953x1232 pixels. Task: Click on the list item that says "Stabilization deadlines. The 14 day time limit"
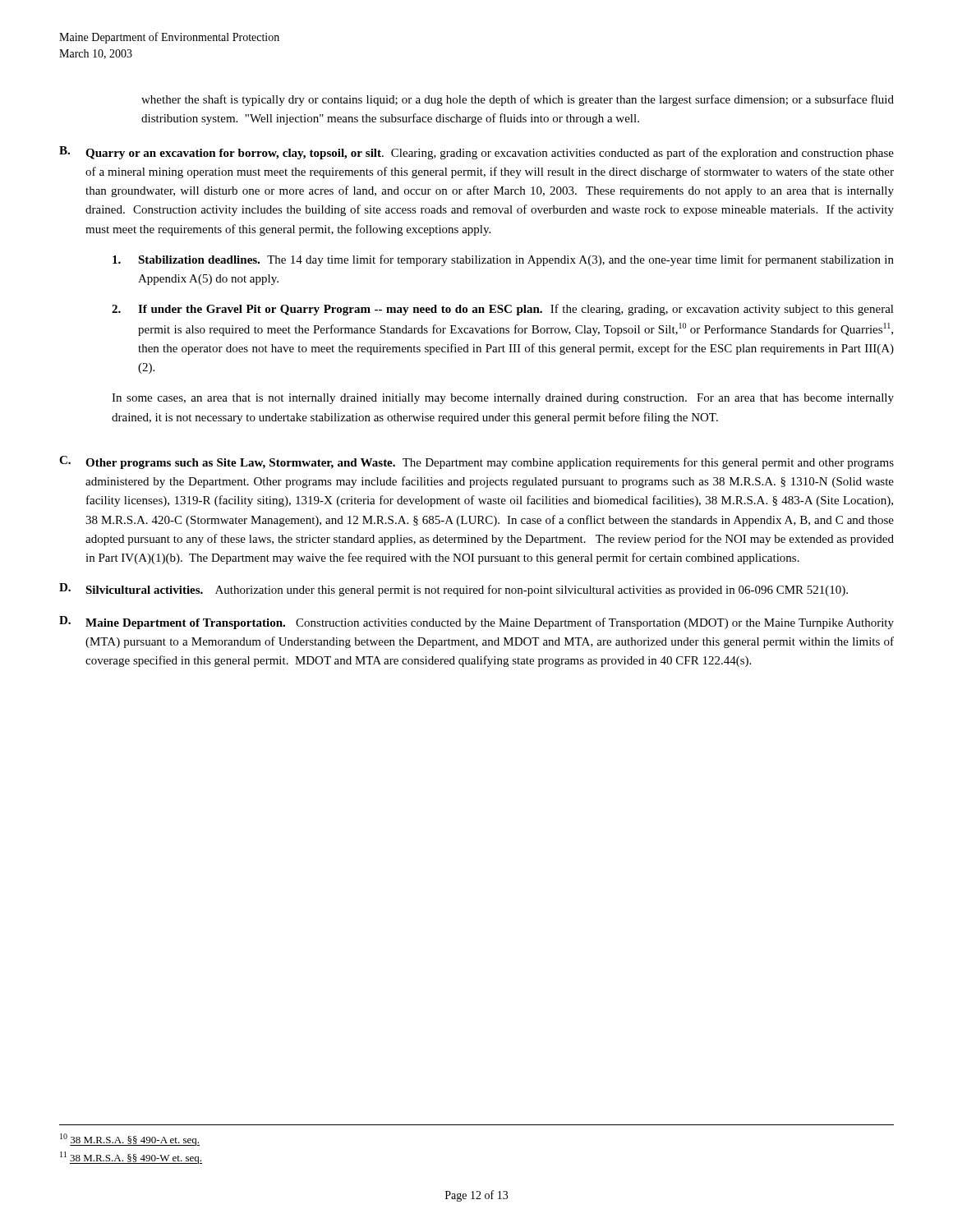(503, 269)
